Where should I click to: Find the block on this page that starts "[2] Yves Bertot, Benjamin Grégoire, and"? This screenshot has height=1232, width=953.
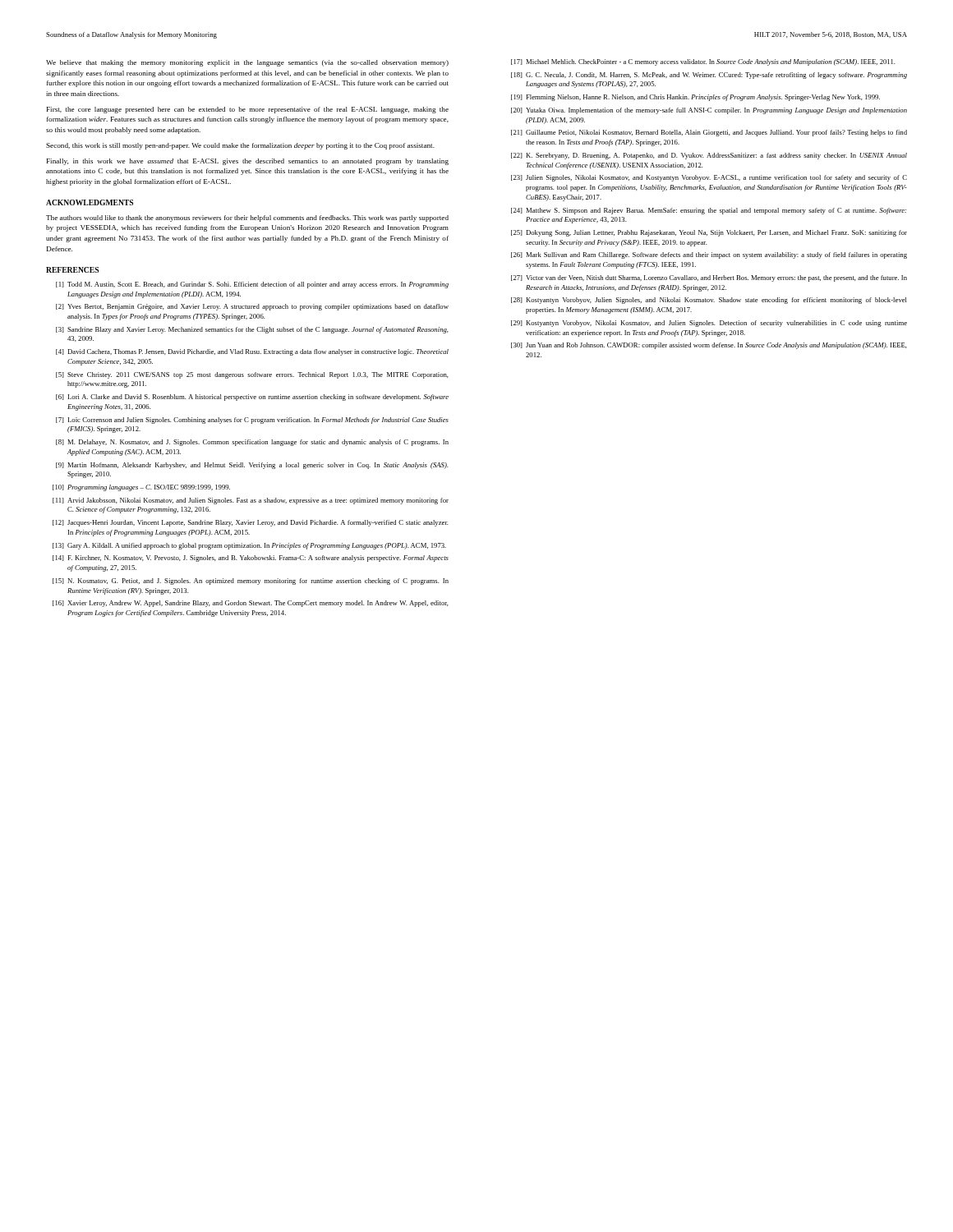tap(247, 312)
